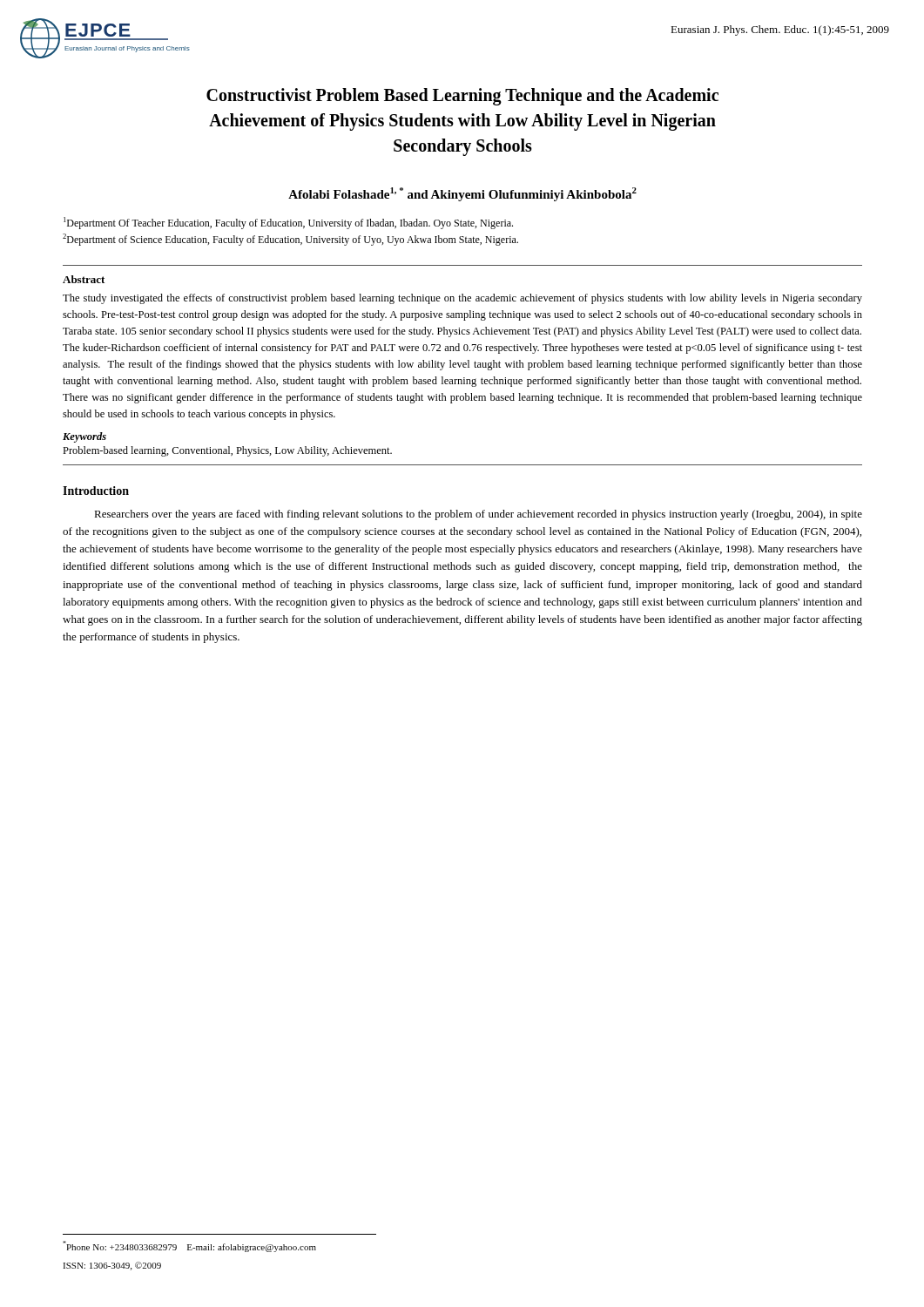Point to the block beginning "Afolabi Folashade1, * and Akinyemi"
The width and height of the screenshot is (924, 1307).
pos(462,193)
